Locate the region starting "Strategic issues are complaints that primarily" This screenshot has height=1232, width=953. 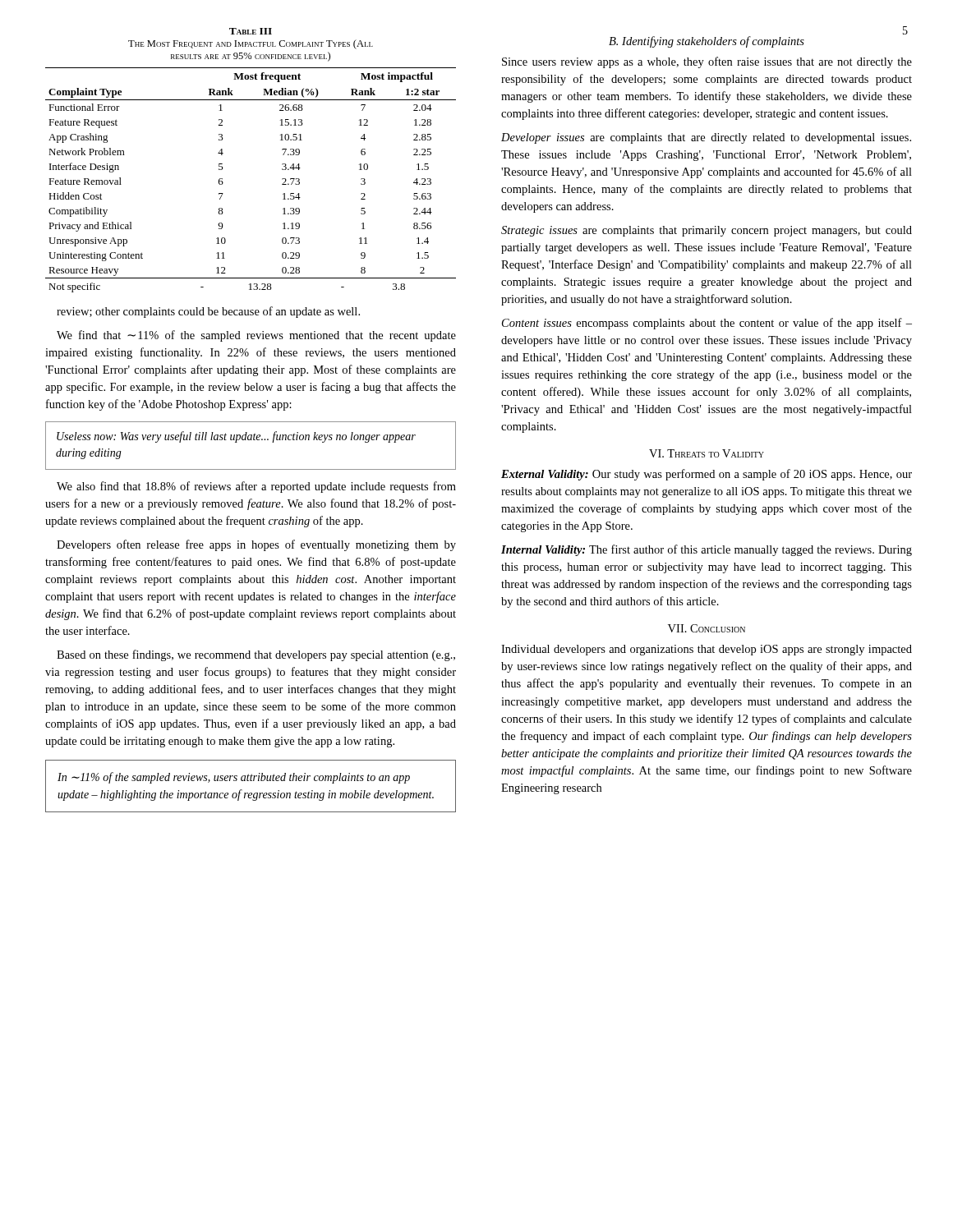[x=707, y=265]
